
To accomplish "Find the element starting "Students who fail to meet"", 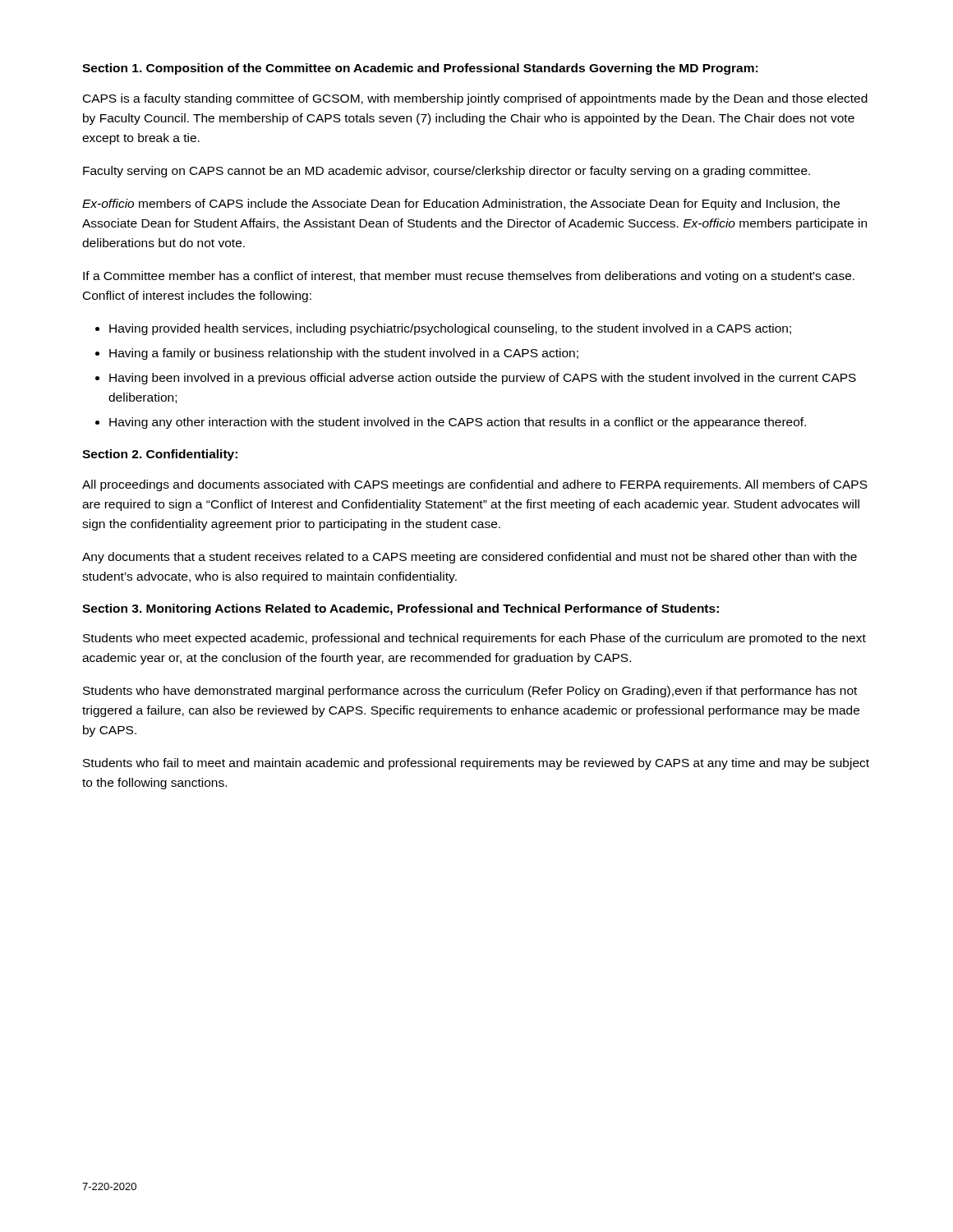I will [476, 773].
